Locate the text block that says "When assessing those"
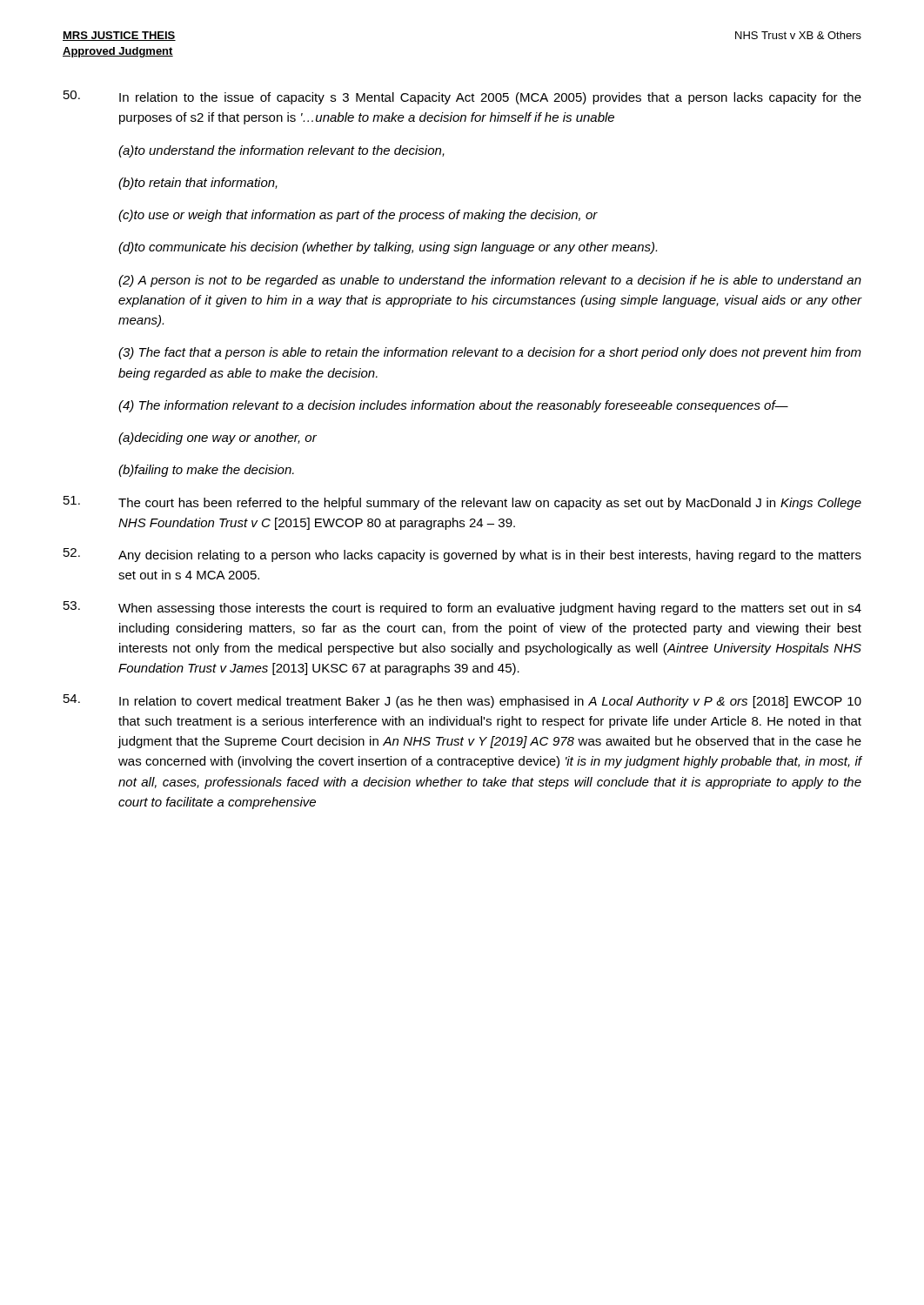This screenshot has width=924, height=1305. coord(462,638)
